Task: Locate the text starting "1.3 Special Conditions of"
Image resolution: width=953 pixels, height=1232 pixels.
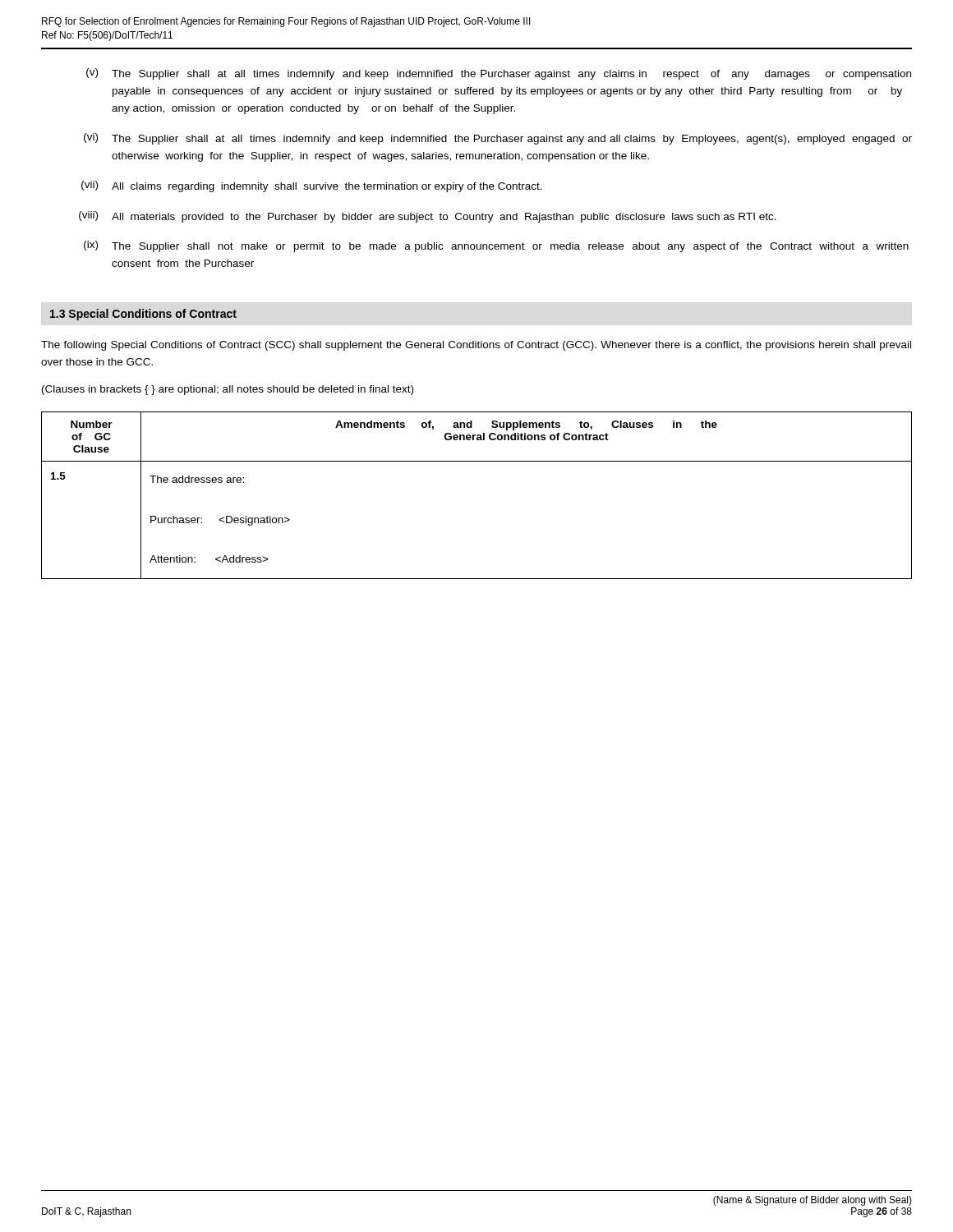Action: [143, 314]
